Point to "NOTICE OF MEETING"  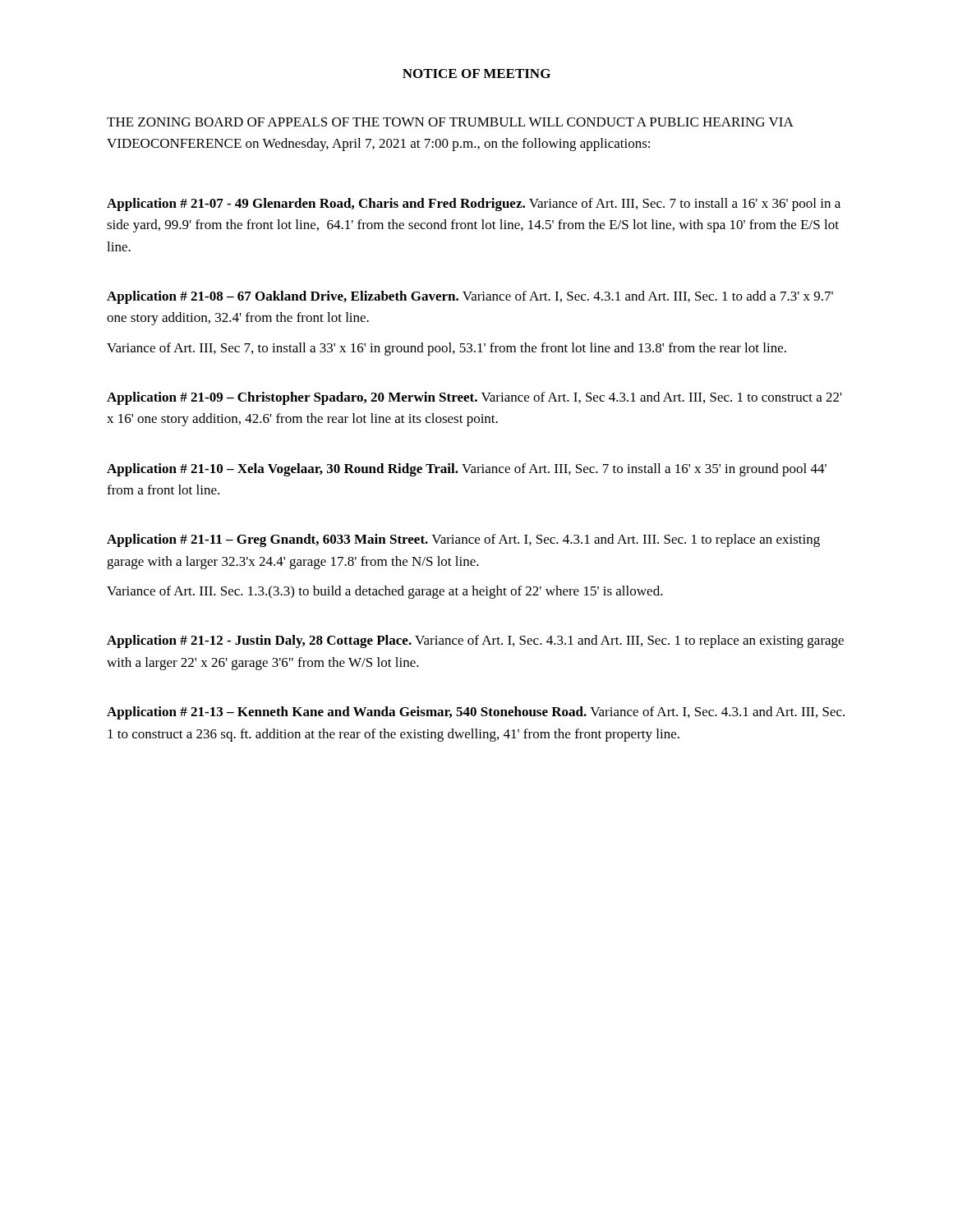[476, 73]
